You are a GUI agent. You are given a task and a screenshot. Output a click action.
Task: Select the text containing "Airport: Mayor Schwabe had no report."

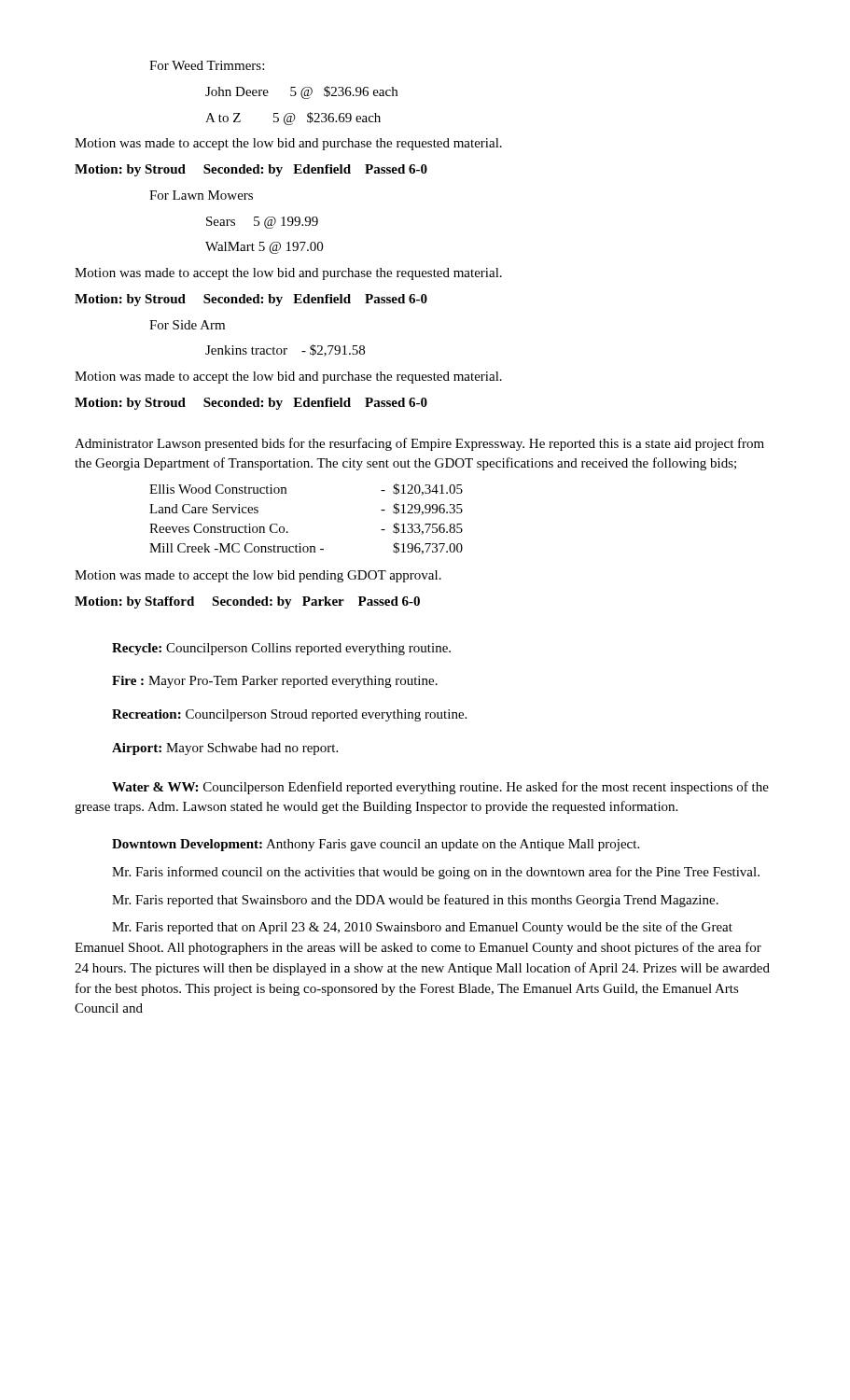coord(225,749)
